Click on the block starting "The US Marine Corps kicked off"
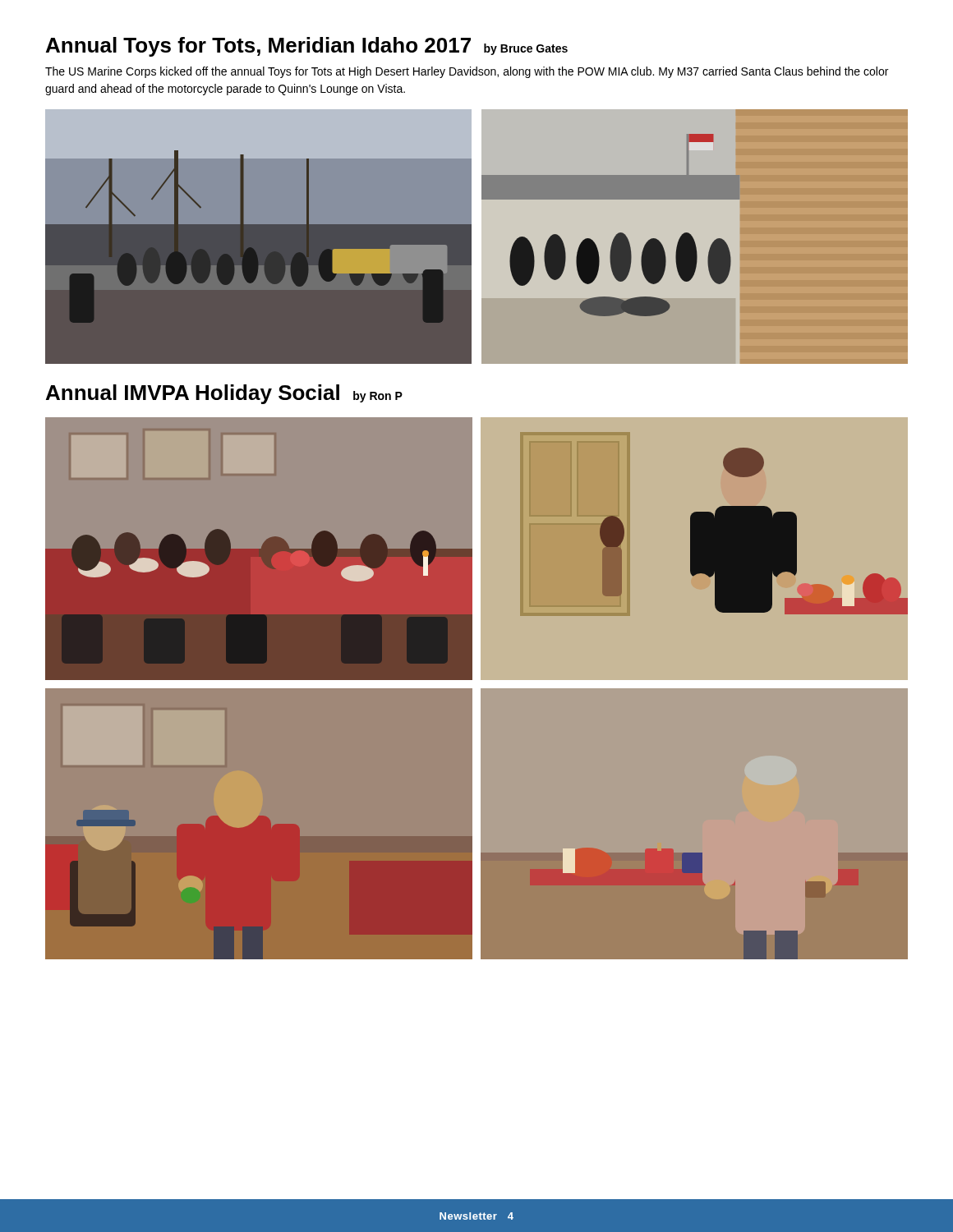The width and height of the screenshot is (953, 1232). coord(467,80)
